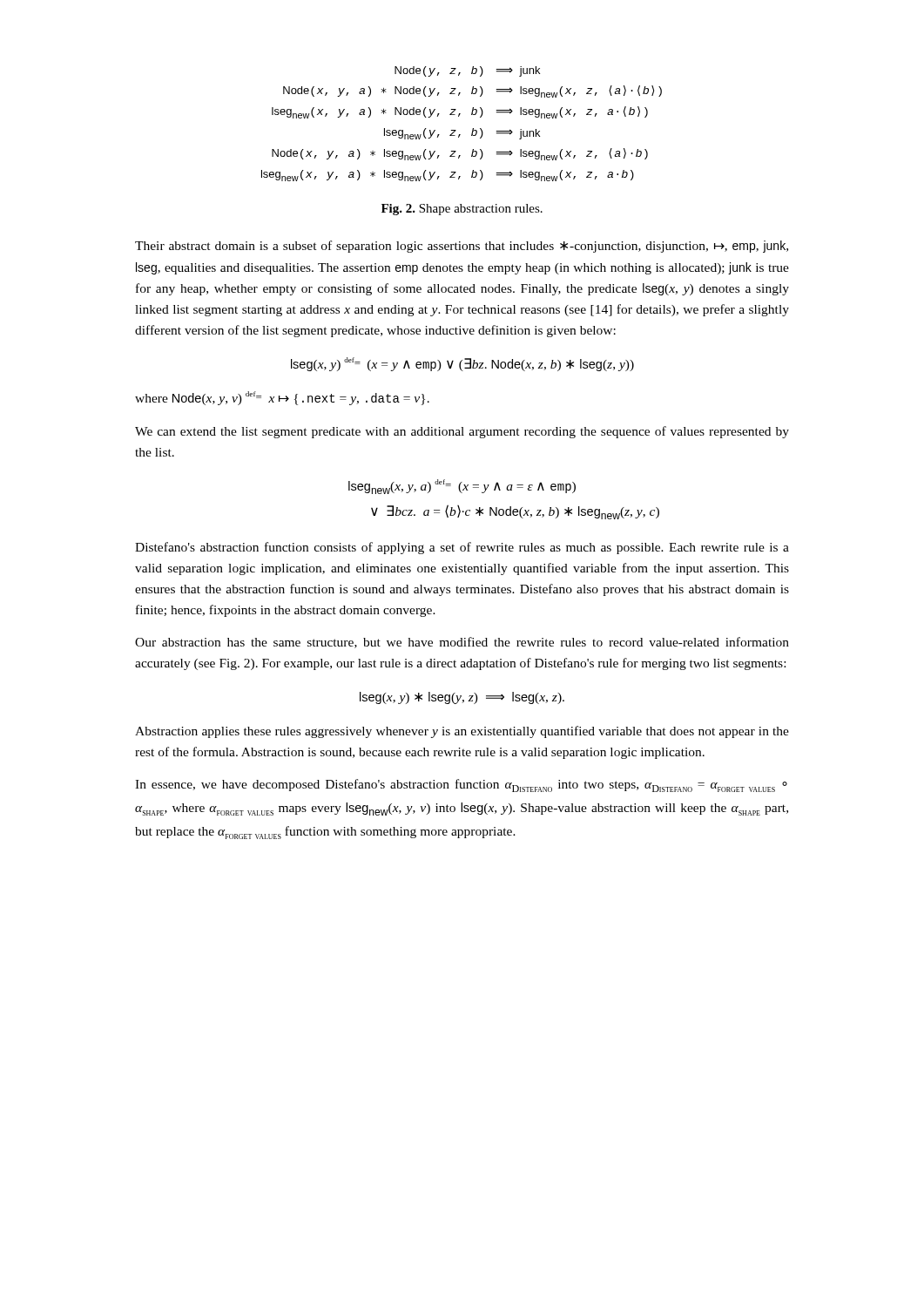Image resolution: width=924 pixels, height=1307 pixels.
Task: Select the text block with the text "We can extend the list segment predicate with"
Action: [x=462, y=441]
